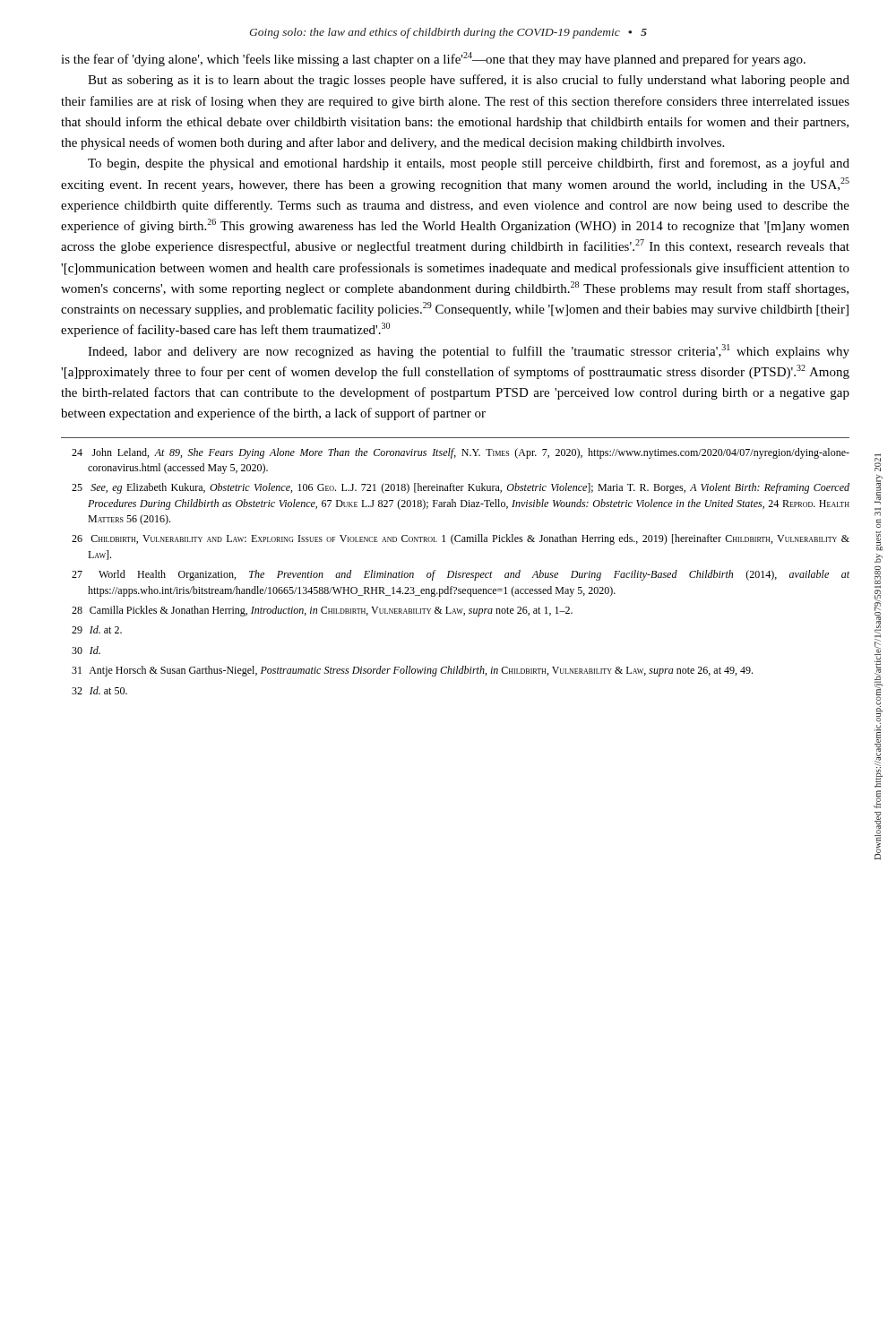Locate the block of text that opens with "31 Antje Horsch"

(x=407, y=671)
